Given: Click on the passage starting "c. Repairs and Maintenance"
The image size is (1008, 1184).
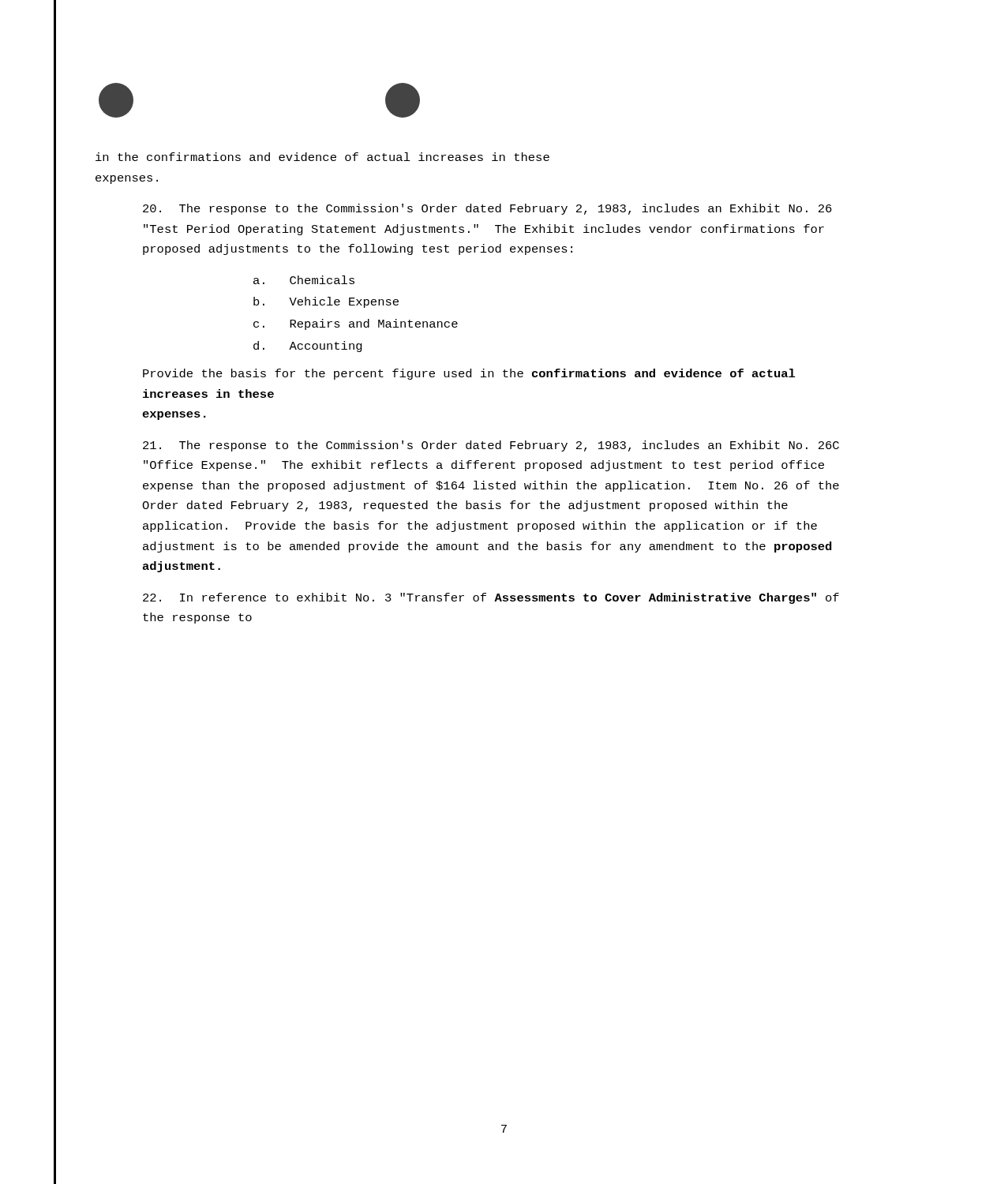Looking at the screenshot, I should point(355,324).
